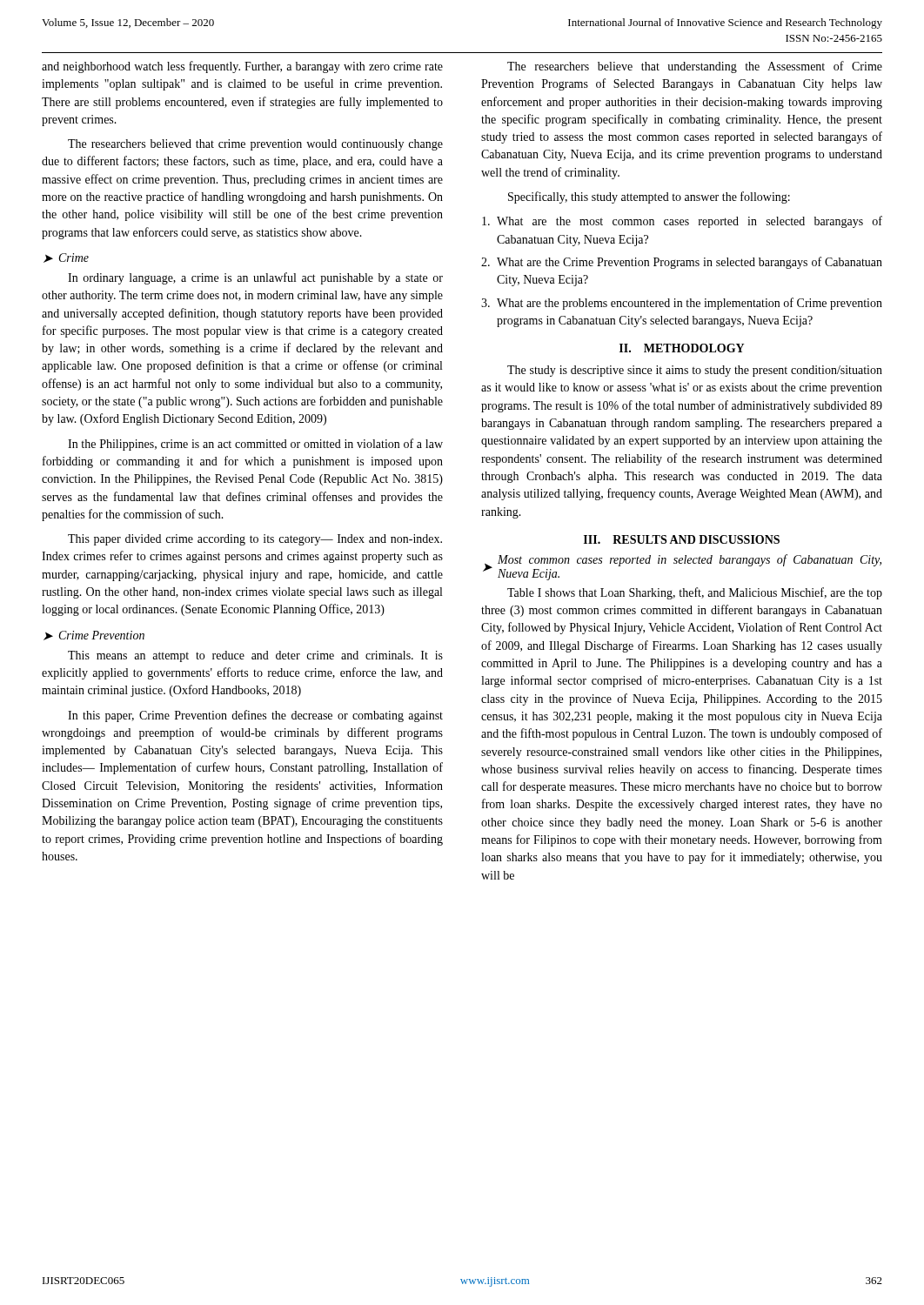
Task: Click on the text block that reads "The researchers believed that crime prevention would continuously"
Action: (242, 189)
